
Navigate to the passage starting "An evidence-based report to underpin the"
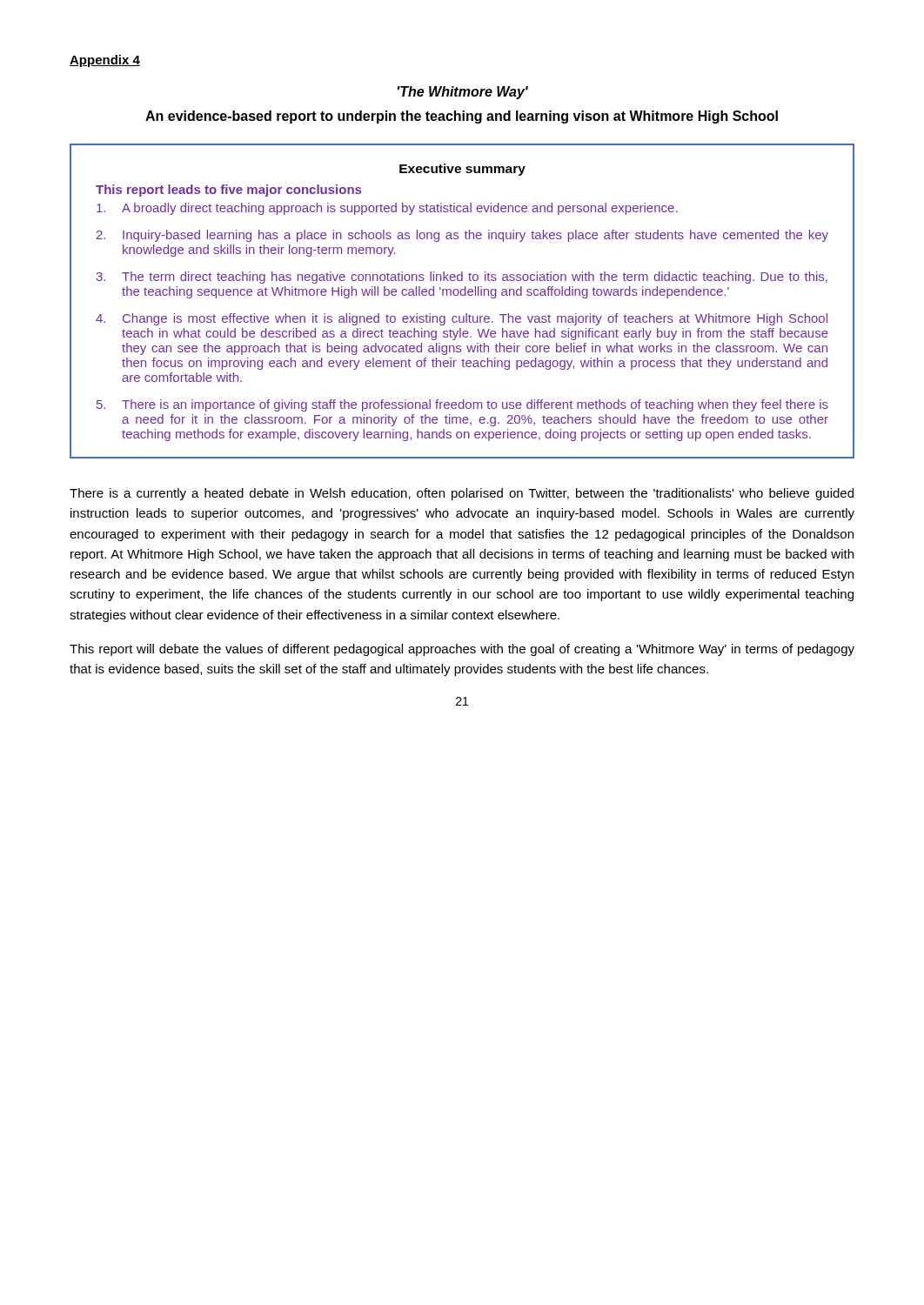462,116
